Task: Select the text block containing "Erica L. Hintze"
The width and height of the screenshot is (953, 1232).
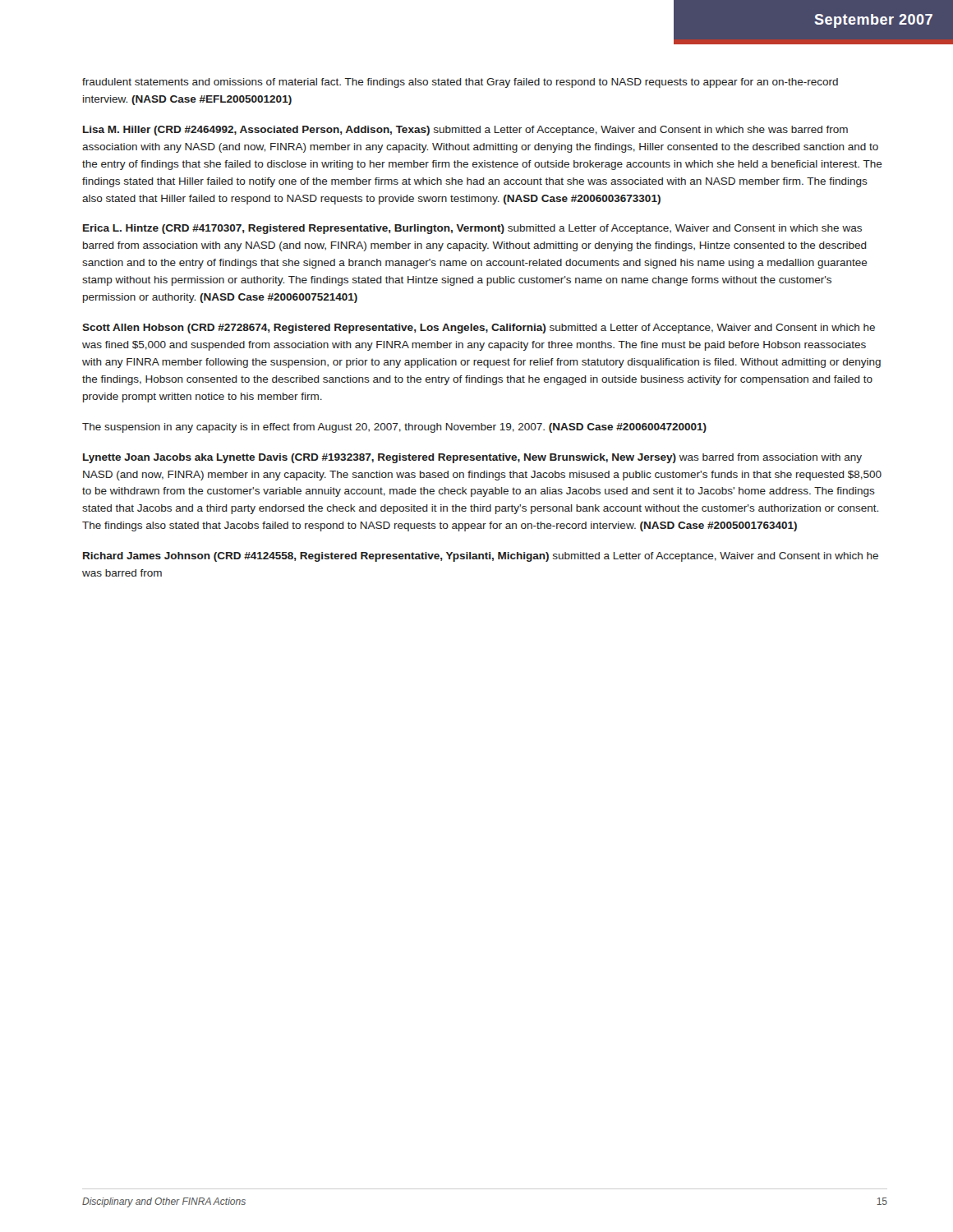Action: point(475,263)
